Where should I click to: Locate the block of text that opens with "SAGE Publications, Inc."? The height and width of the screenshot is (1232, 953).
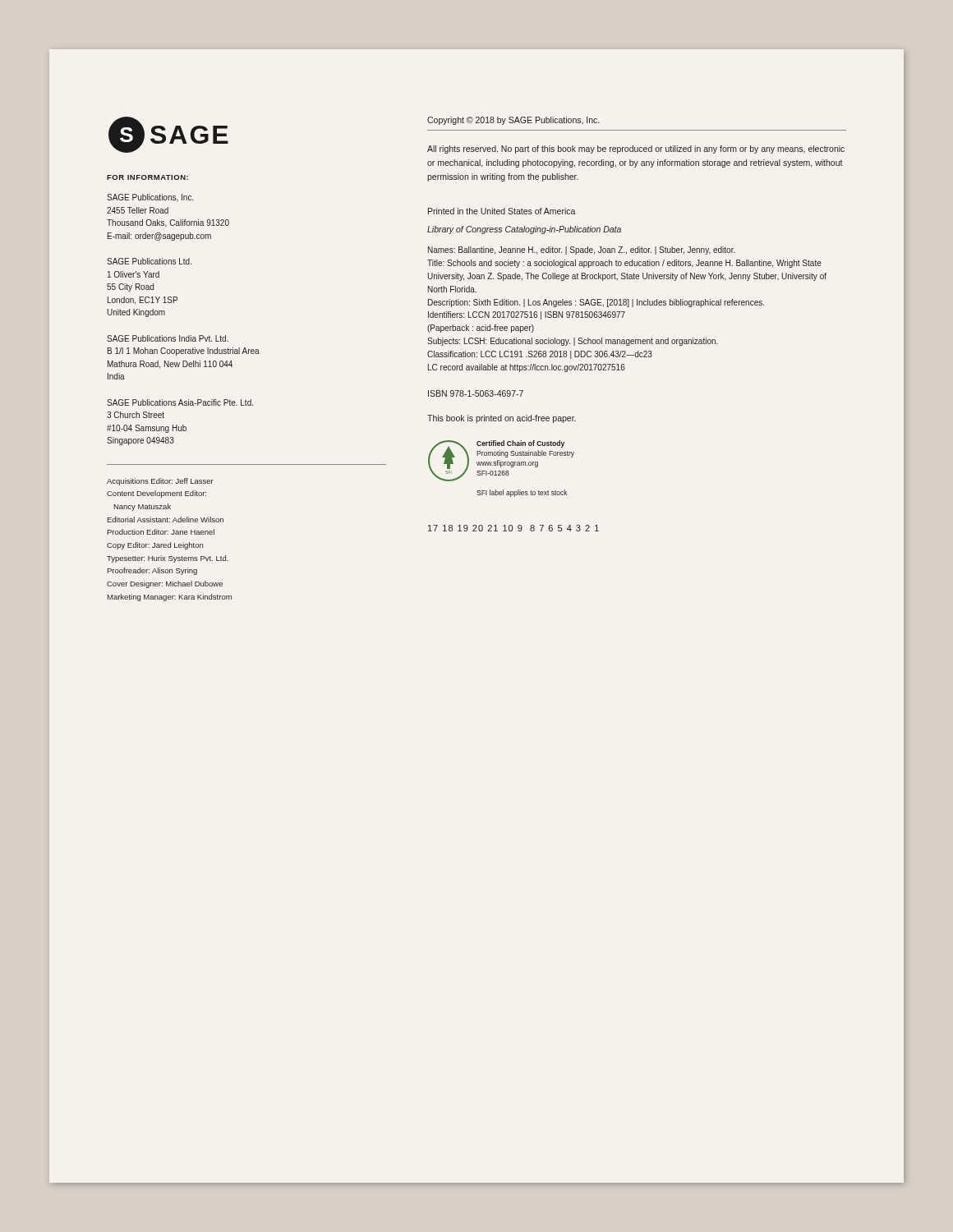tap(168, 217)
